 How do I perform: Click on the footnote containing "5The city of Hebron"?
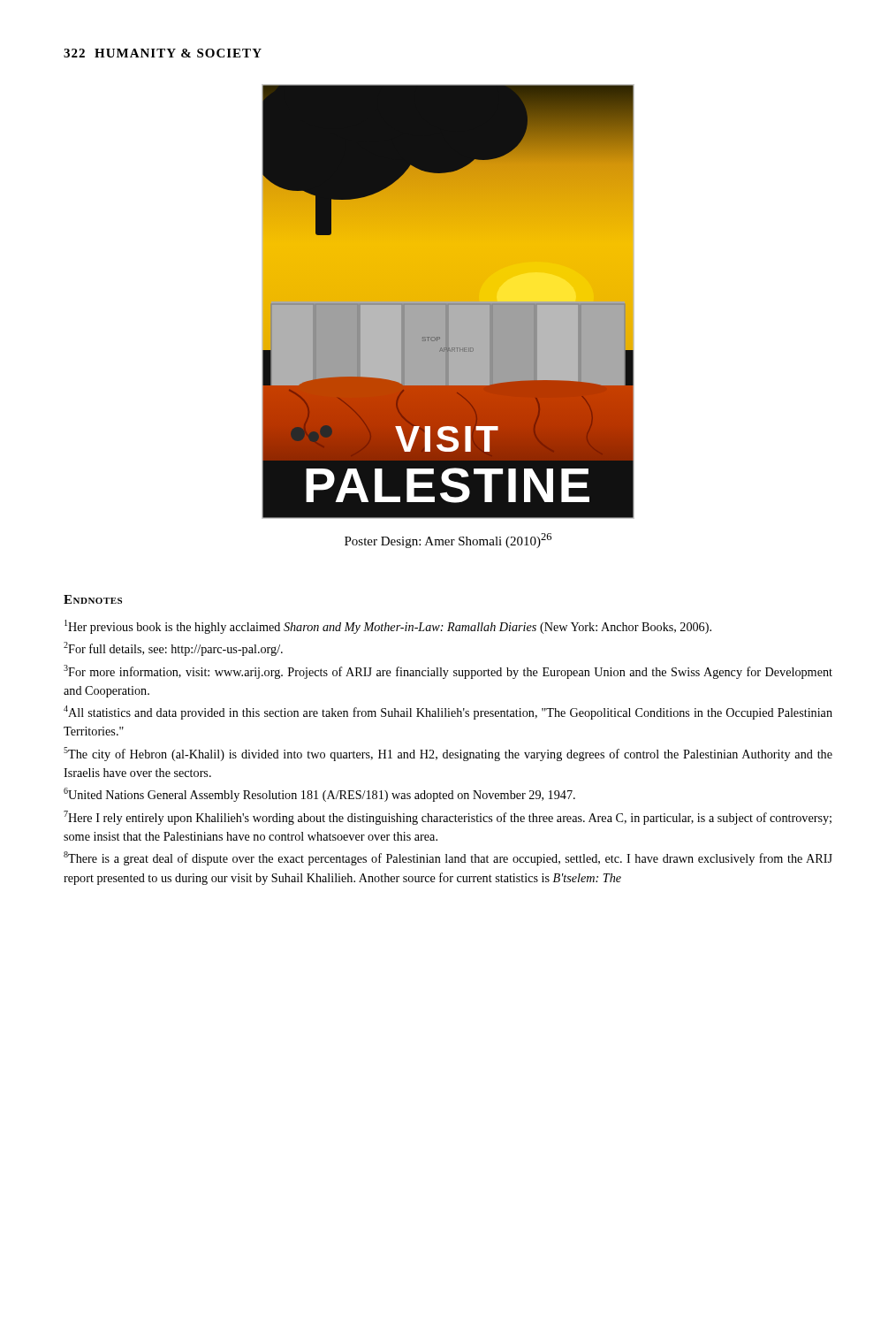coord(448,763)
